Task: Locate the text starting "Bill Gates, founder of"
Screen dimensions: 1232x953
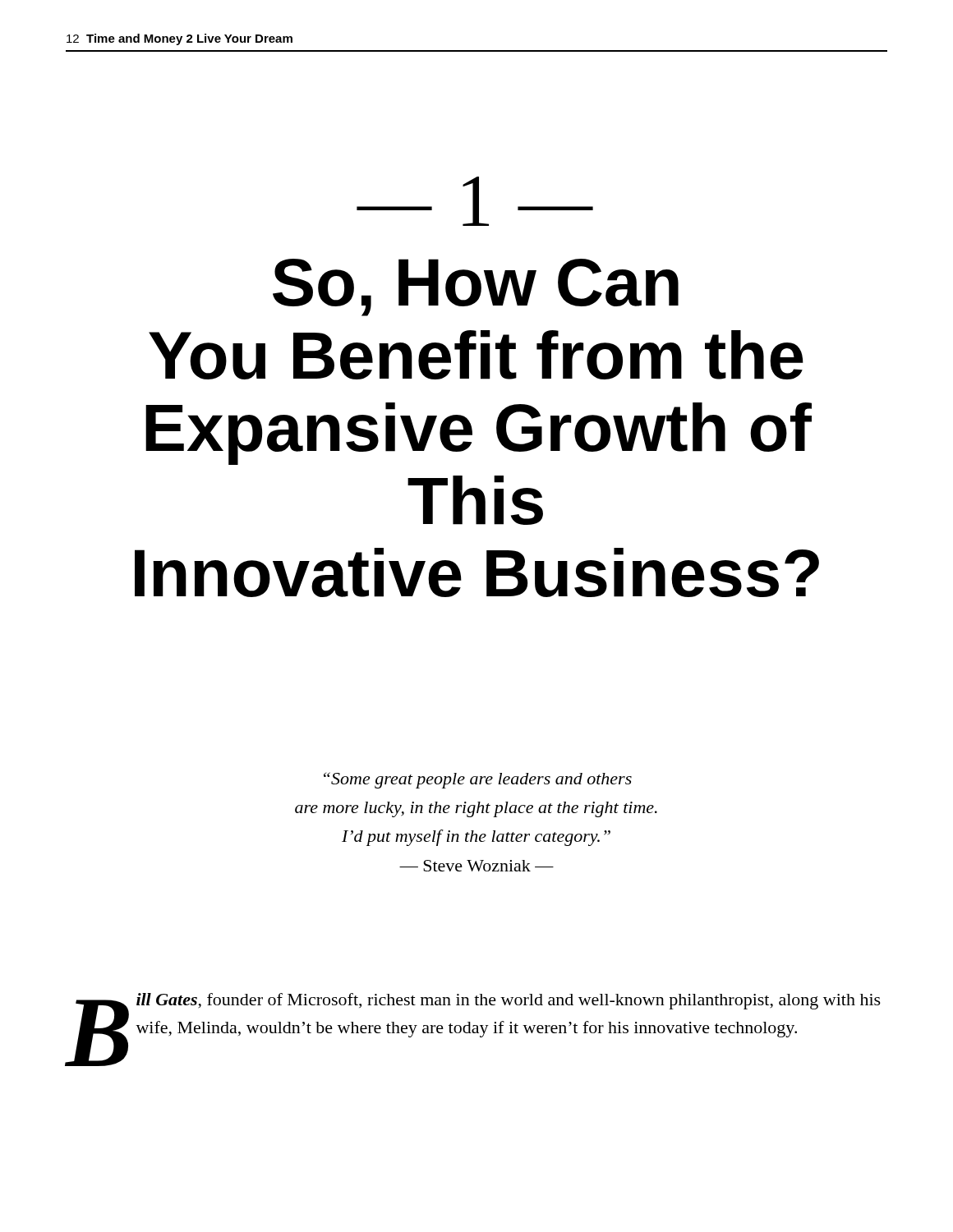Action: point(473,1029)
